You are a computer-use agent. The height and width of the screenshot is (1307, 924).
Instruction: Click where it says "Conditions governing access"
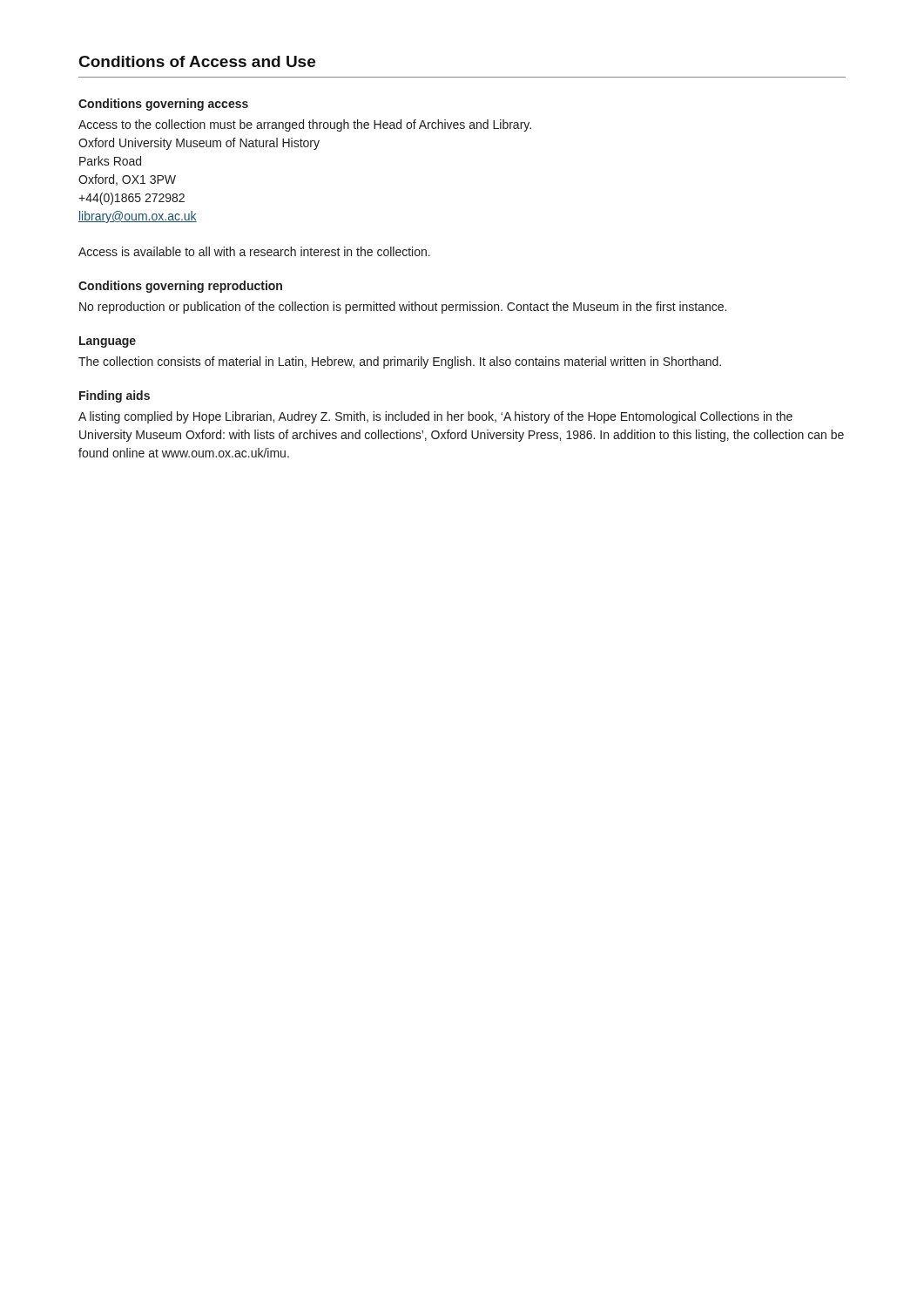pos(163,104)
